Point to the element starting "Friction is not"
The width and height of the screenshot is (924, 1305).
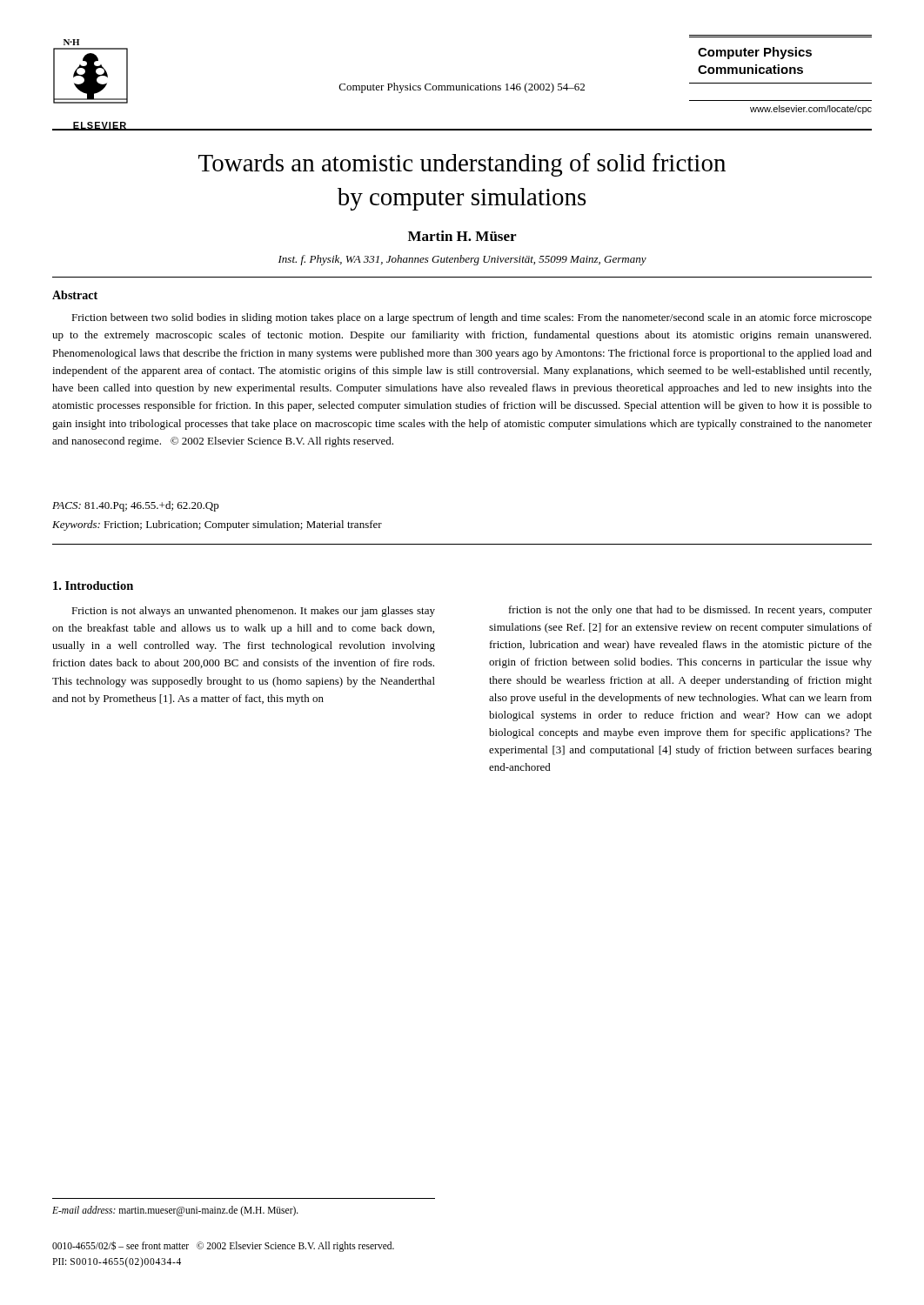(x=244, y=655)
